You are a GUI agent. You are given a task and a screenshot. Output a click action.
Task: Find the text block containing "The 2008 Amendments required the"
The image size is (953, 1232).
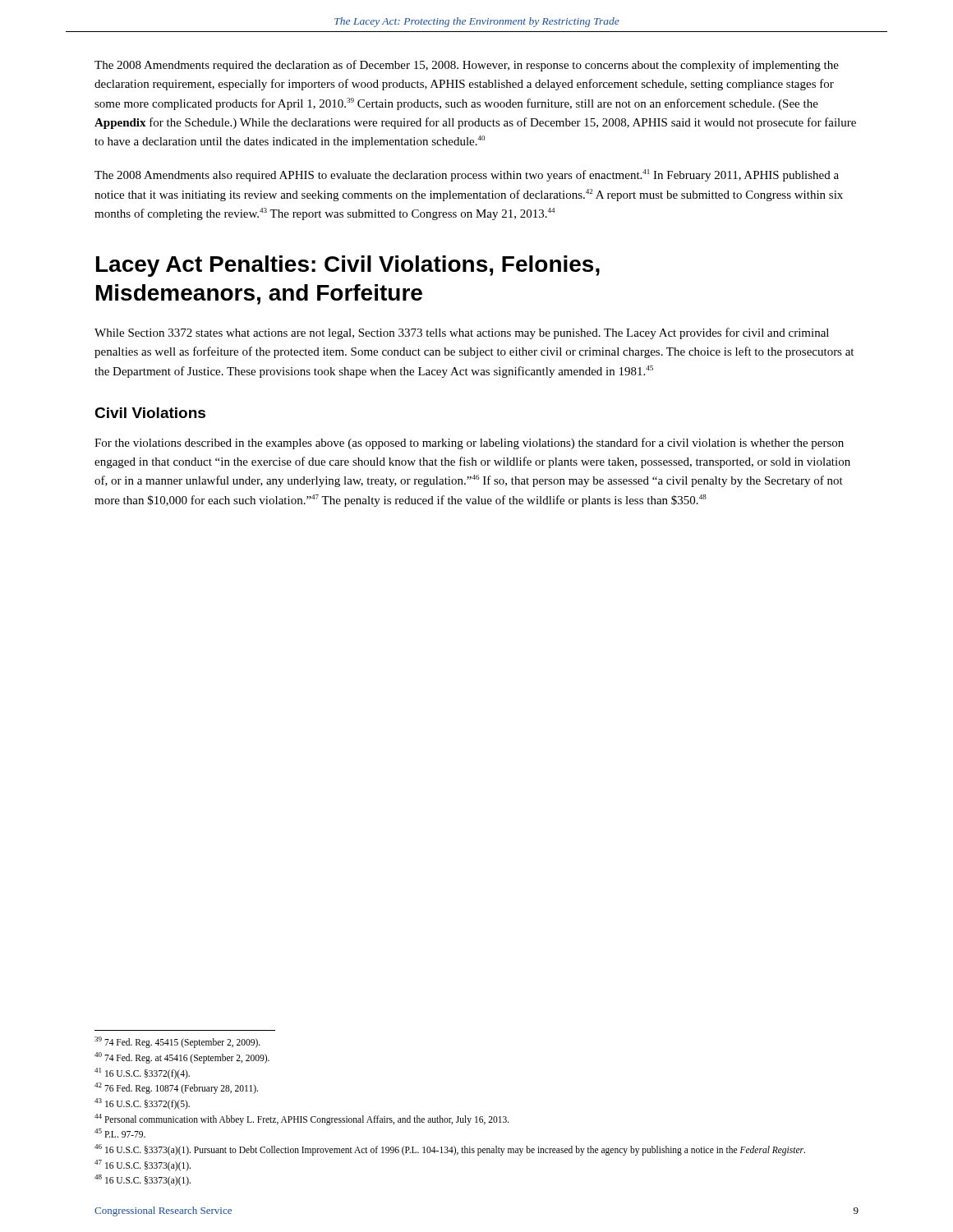point(475,103)
